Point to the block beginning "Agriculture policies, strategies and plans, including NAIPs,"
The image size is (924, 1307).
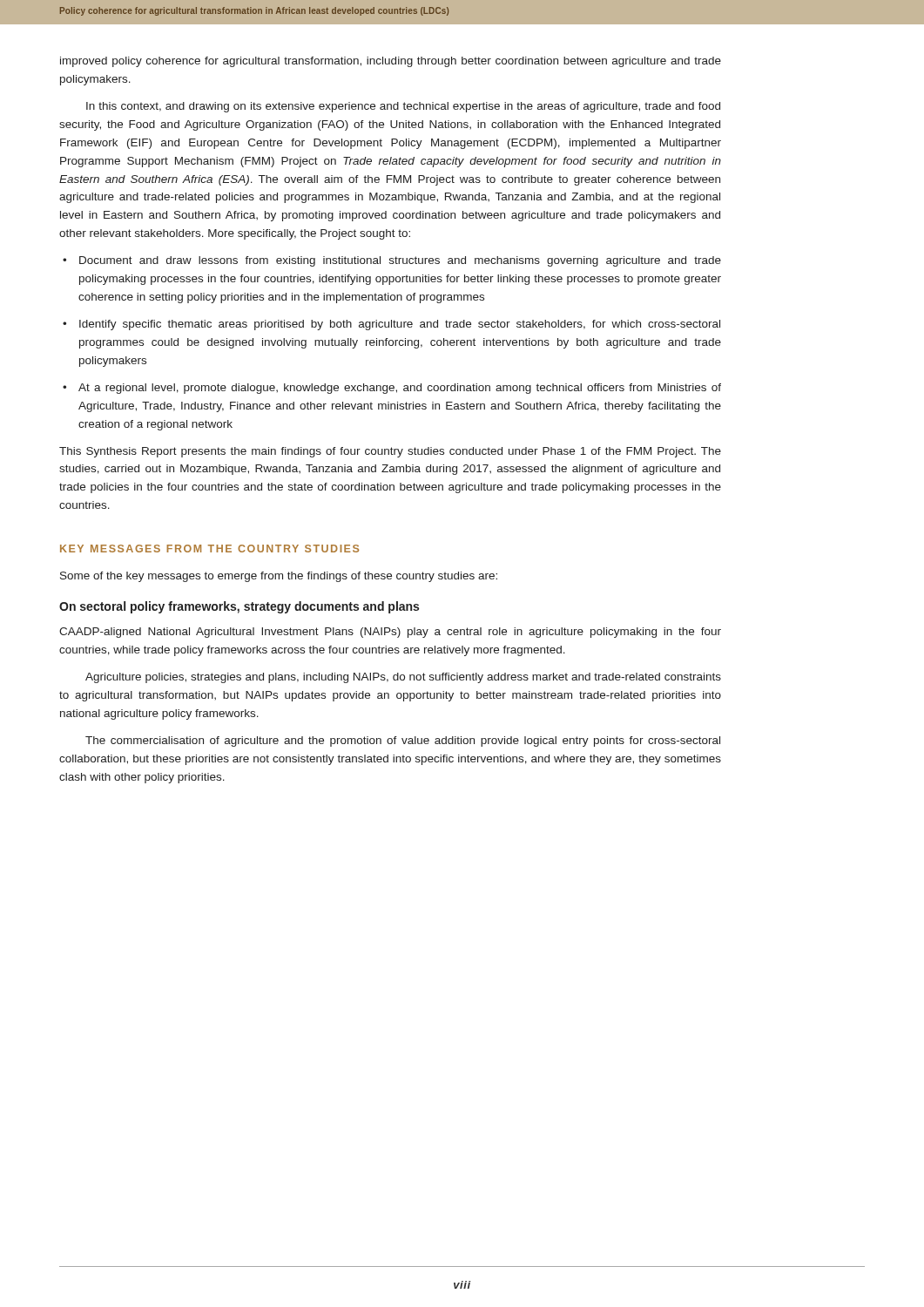[x=390, y=696]
